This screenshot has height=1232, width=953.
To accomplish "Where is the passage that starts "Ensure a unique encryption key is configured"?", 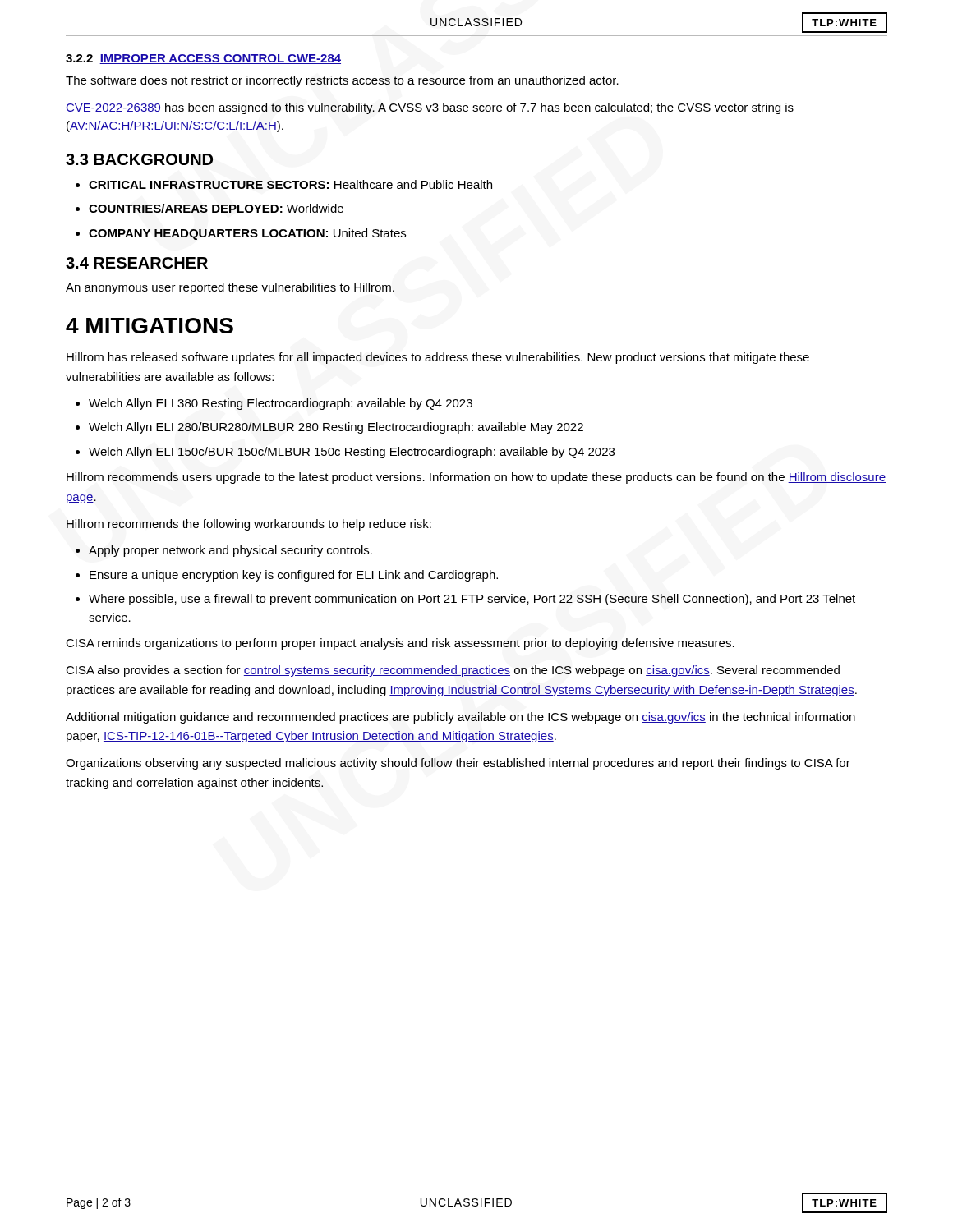I will pos(476,575).
